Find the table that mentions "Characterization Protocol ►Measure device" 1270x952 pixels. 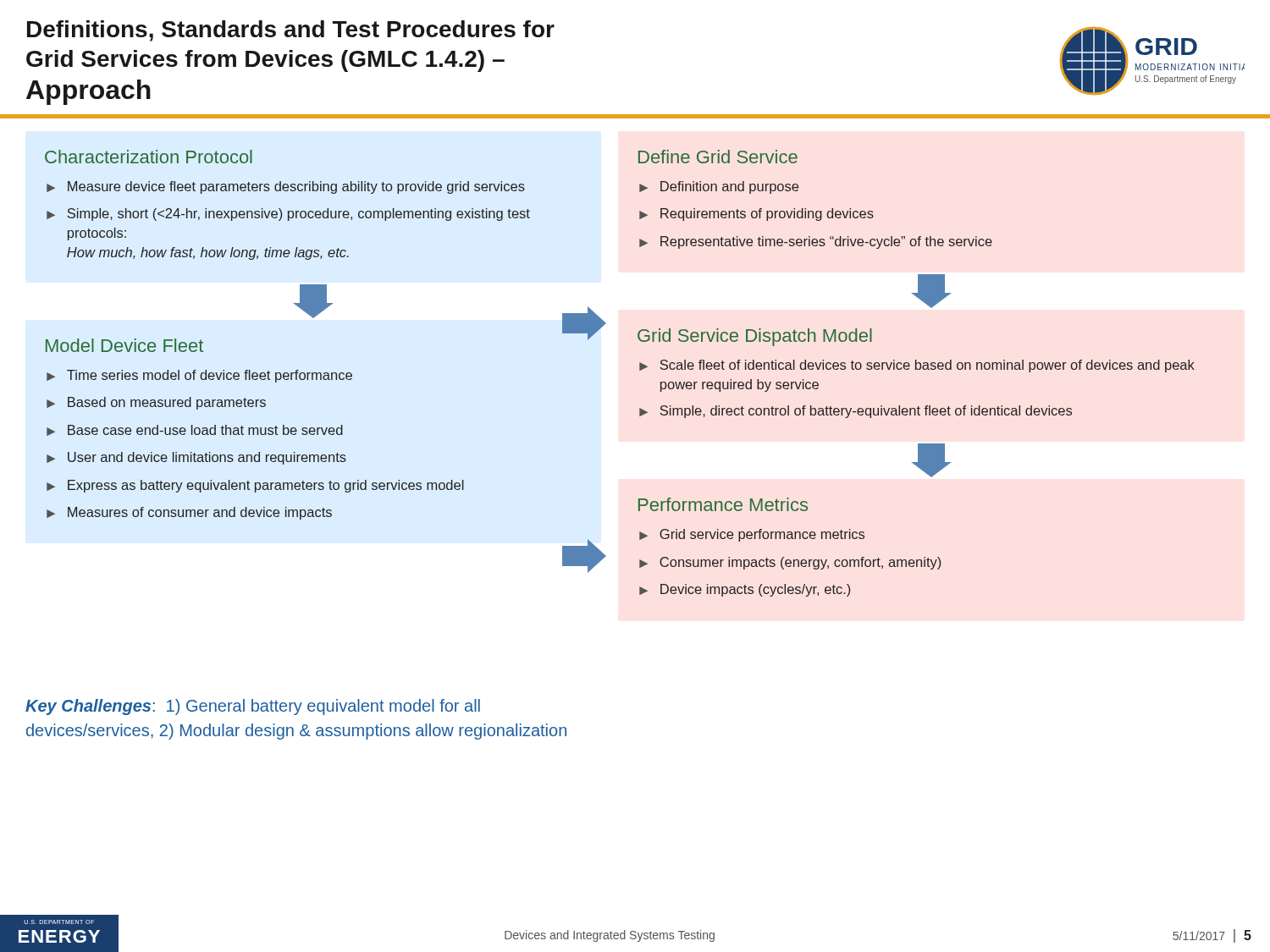313,207
